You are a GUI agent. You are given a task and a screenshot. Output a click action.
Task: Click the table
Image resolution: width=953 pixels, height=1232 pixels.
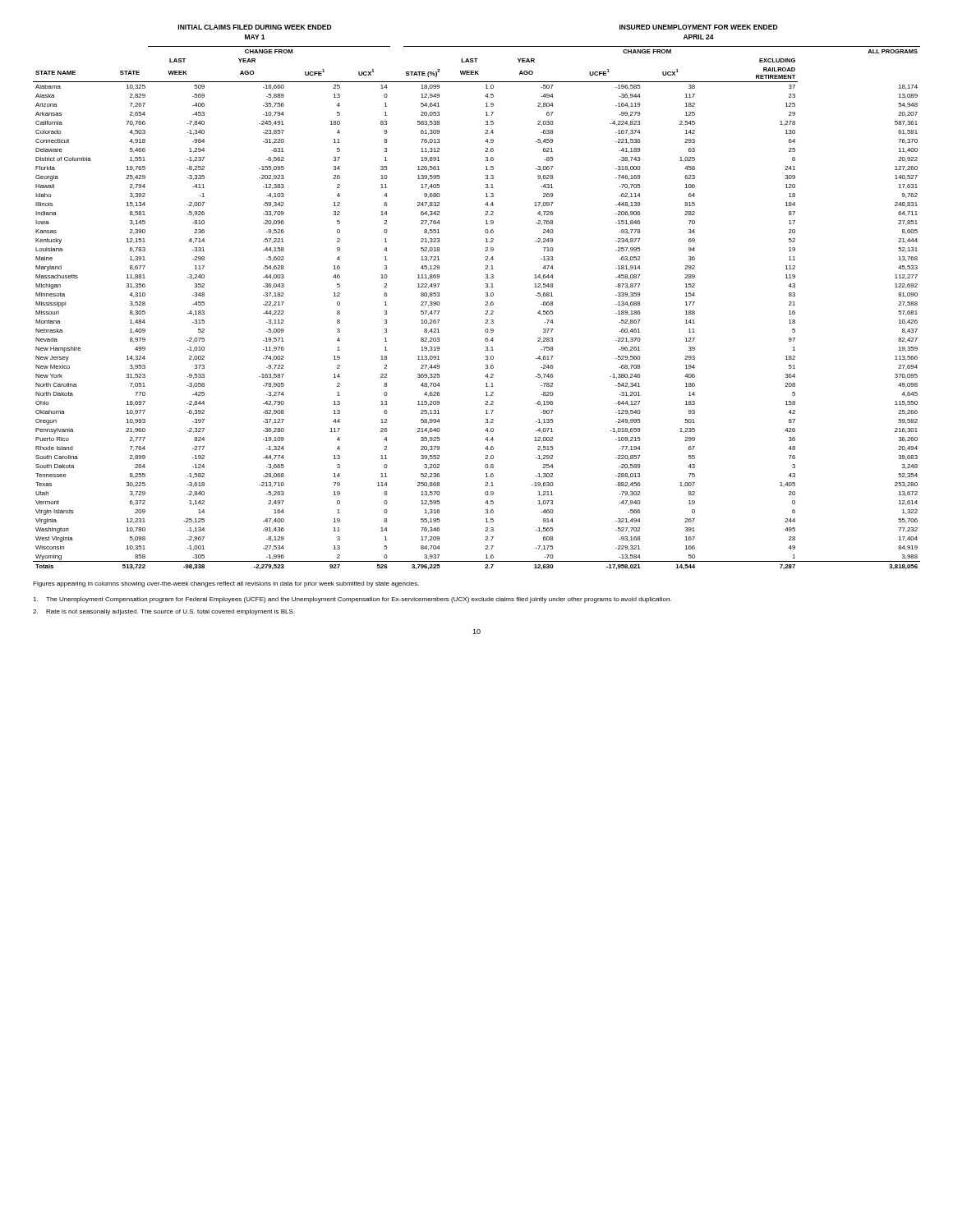(x=476, y=308)
